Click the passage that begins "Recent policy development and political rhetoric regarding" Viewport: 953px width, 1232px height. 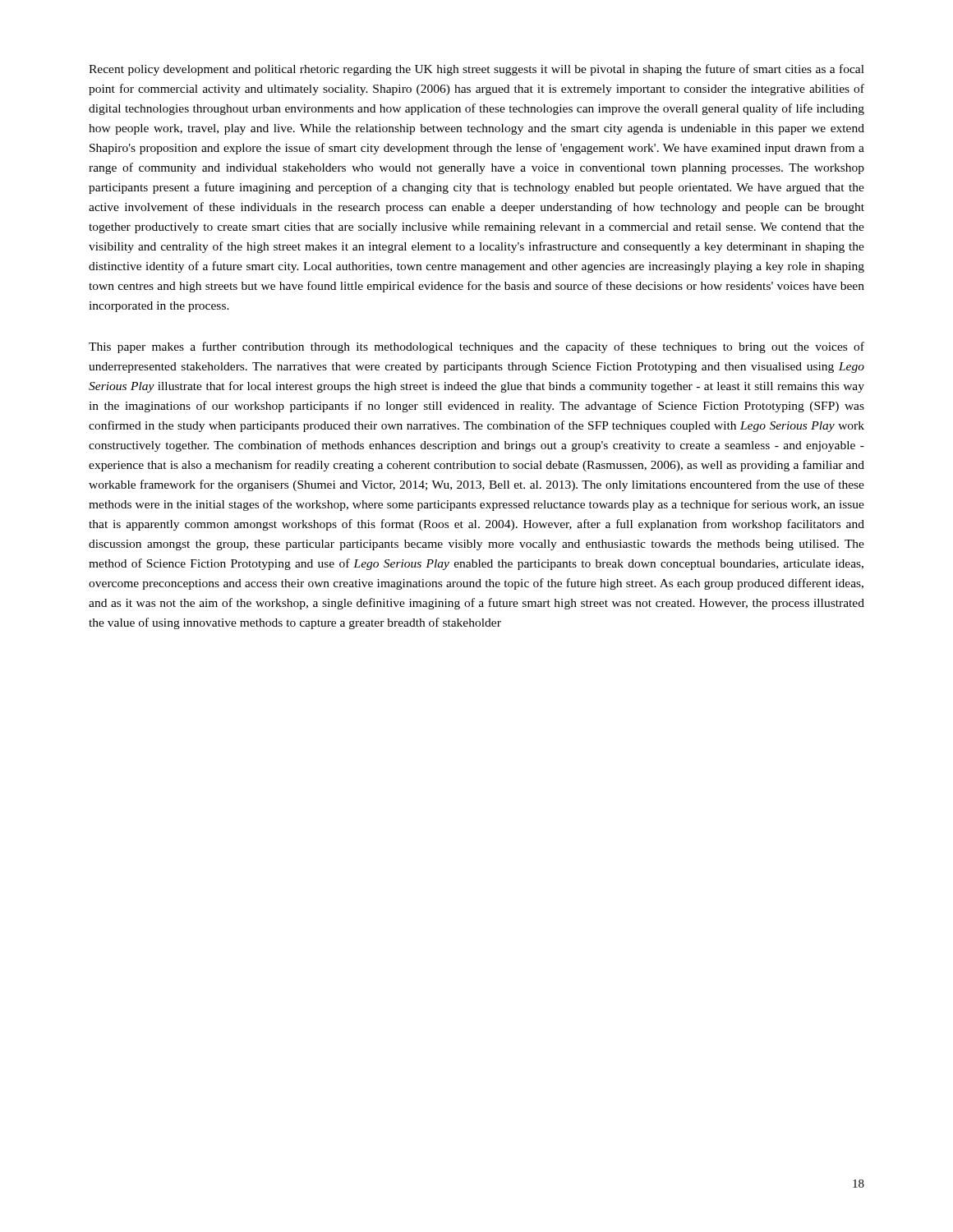[x=476, y=187]
